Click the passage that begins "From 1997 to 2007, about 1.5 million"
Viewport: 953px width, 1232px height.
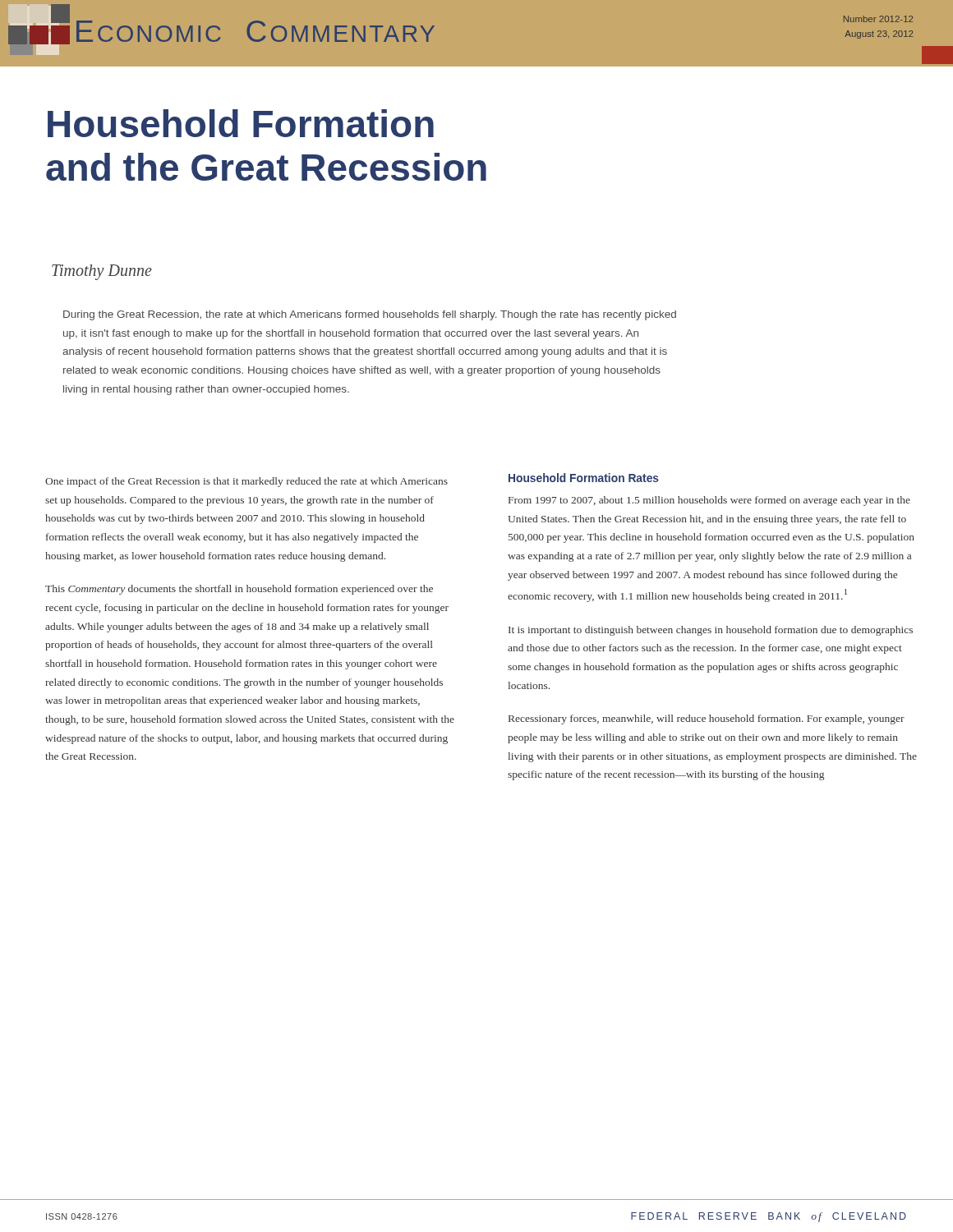pyautogui.click(x=713, y=638)
